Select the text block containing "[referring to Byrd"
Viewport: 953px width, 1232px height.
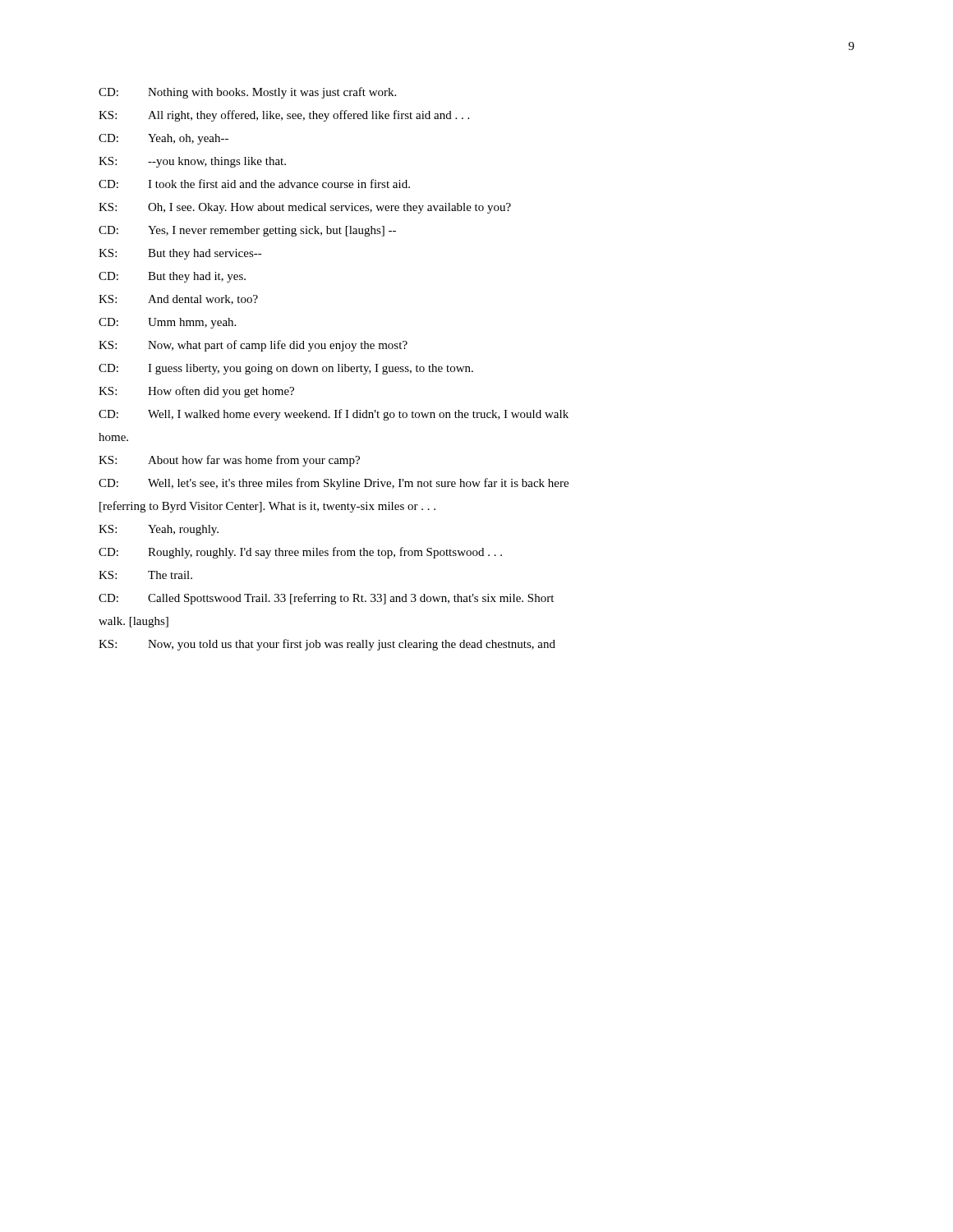[x=267, y=506]
